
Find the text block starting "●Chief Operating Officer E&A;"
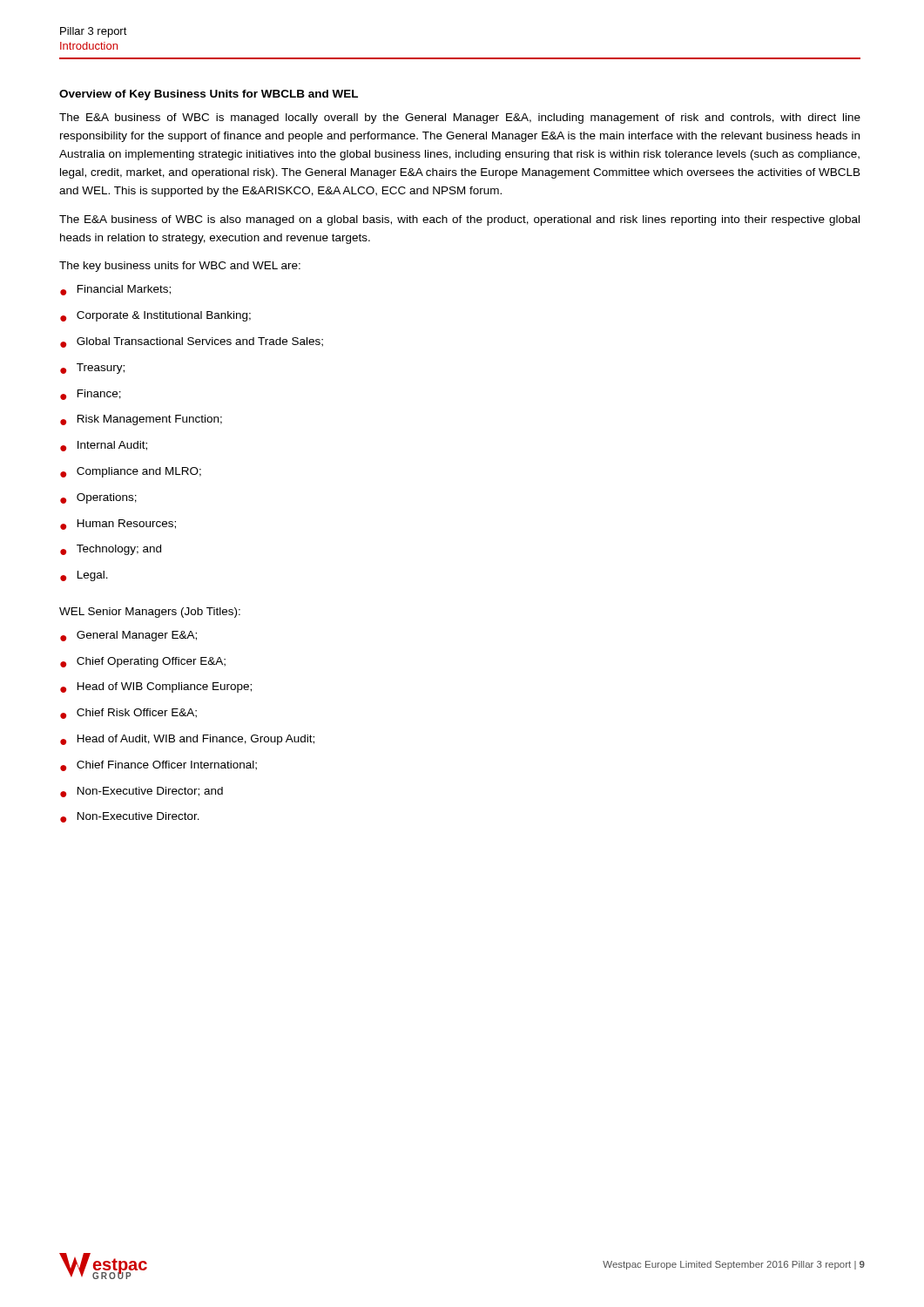(x=143, y=664)
